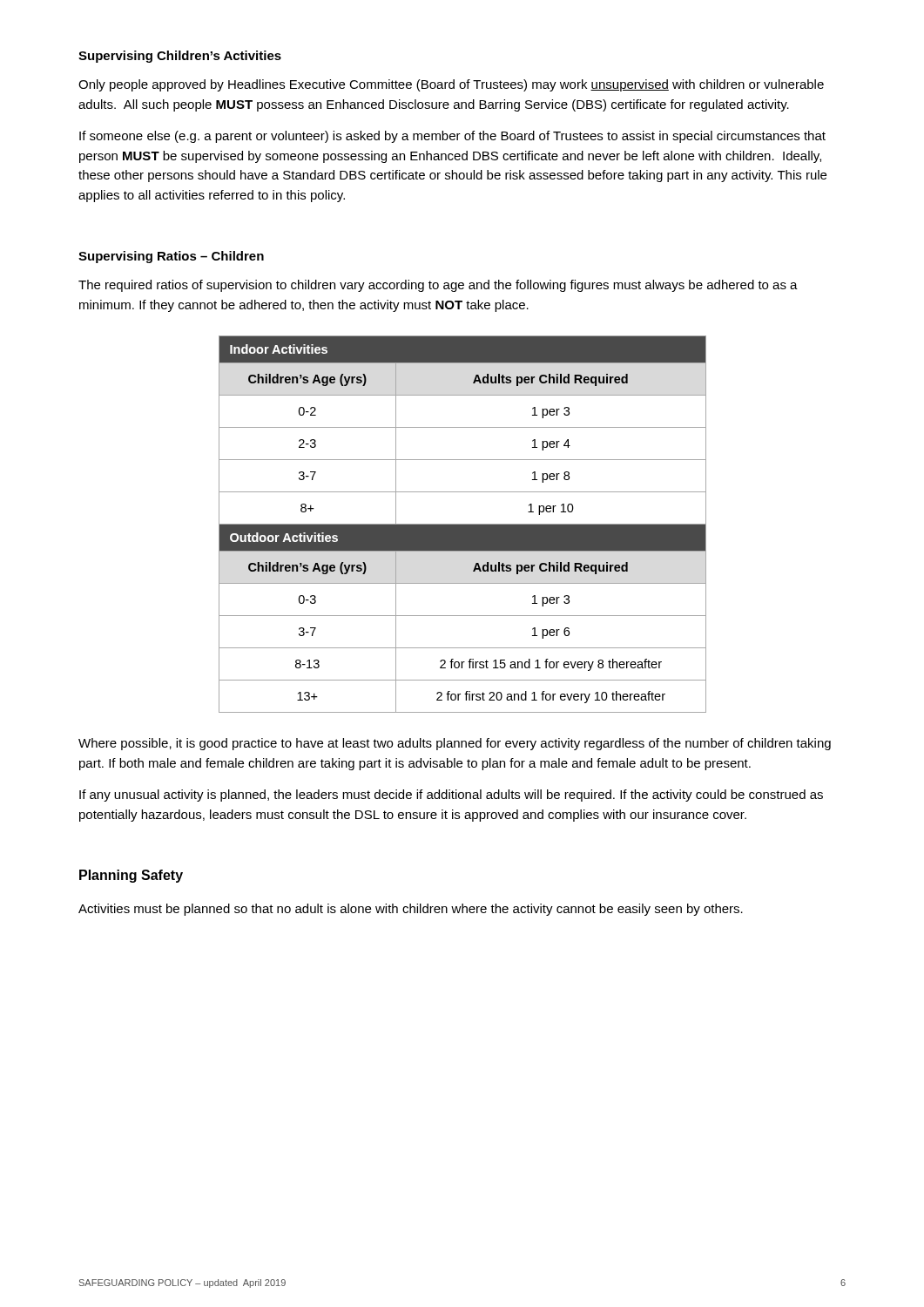Image resolution: width=924 pixels, height=1307 pixels.
Task: Click the passage that begins "If any unusual activity is planned, the leaders"
Action: 451,804
